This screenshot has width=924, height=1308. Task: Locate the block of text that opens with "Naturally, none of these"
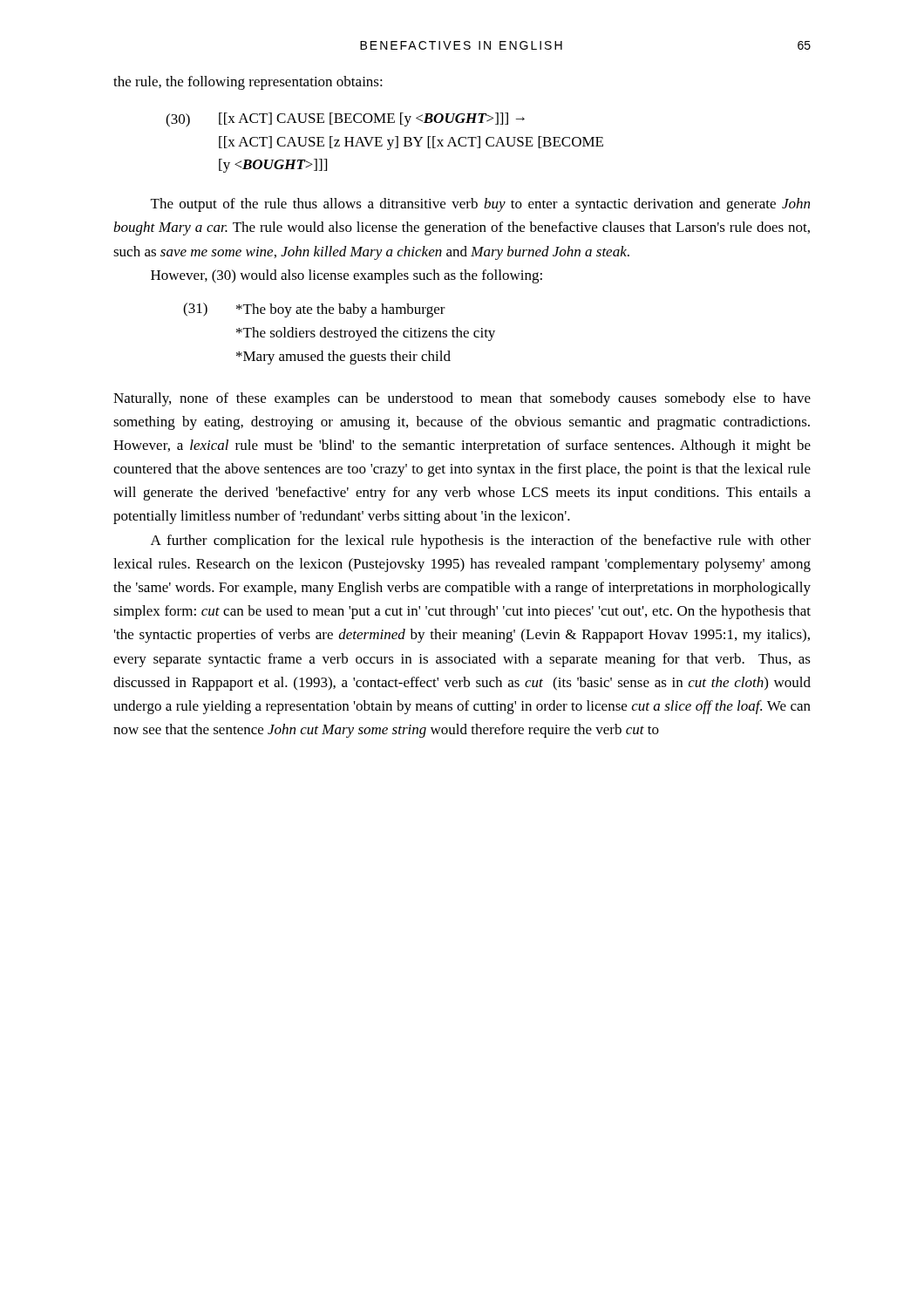(x=462, y=457)
